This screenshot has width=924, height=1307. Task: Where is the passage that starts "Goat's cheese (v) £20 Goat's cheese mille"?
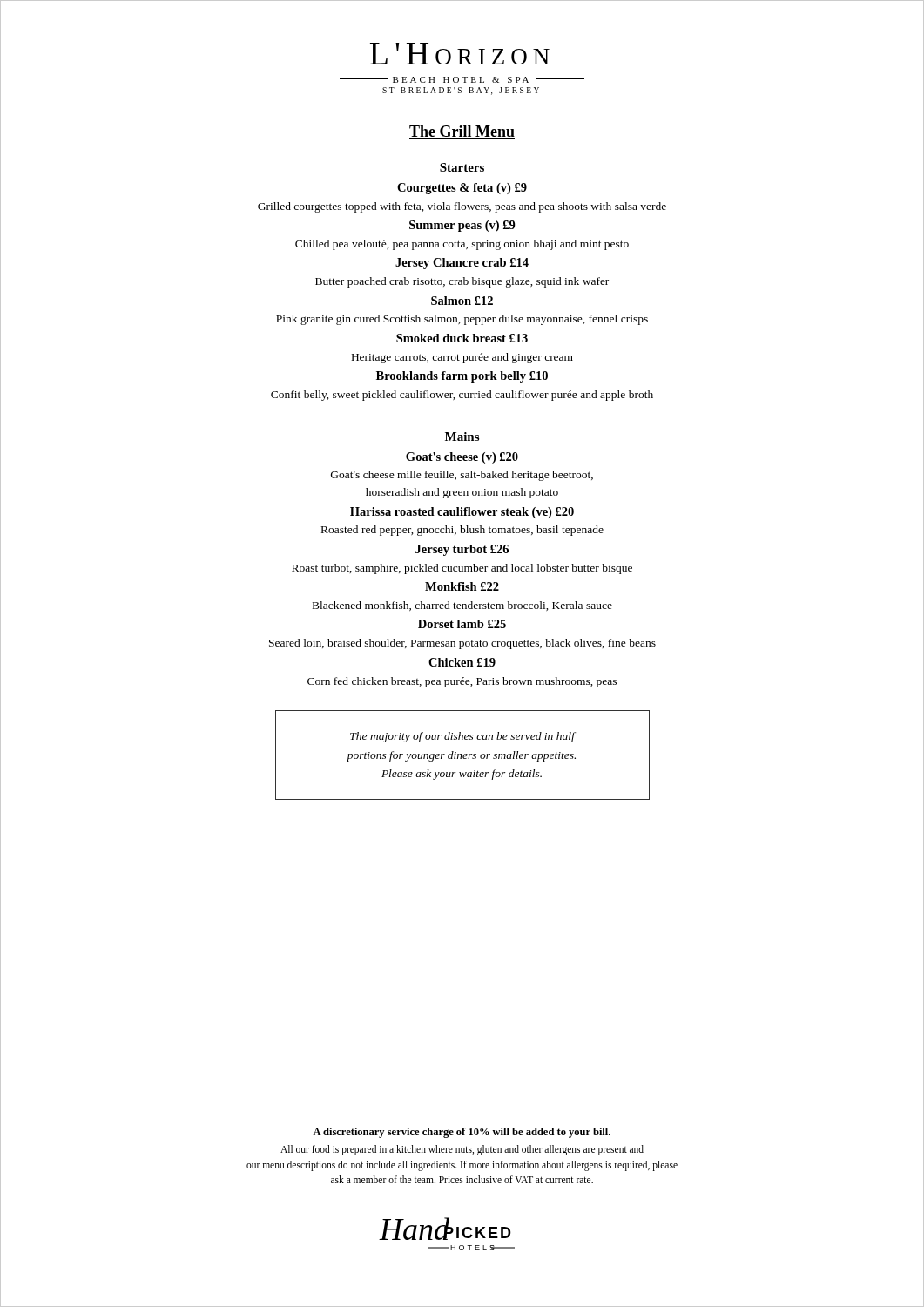462,474
